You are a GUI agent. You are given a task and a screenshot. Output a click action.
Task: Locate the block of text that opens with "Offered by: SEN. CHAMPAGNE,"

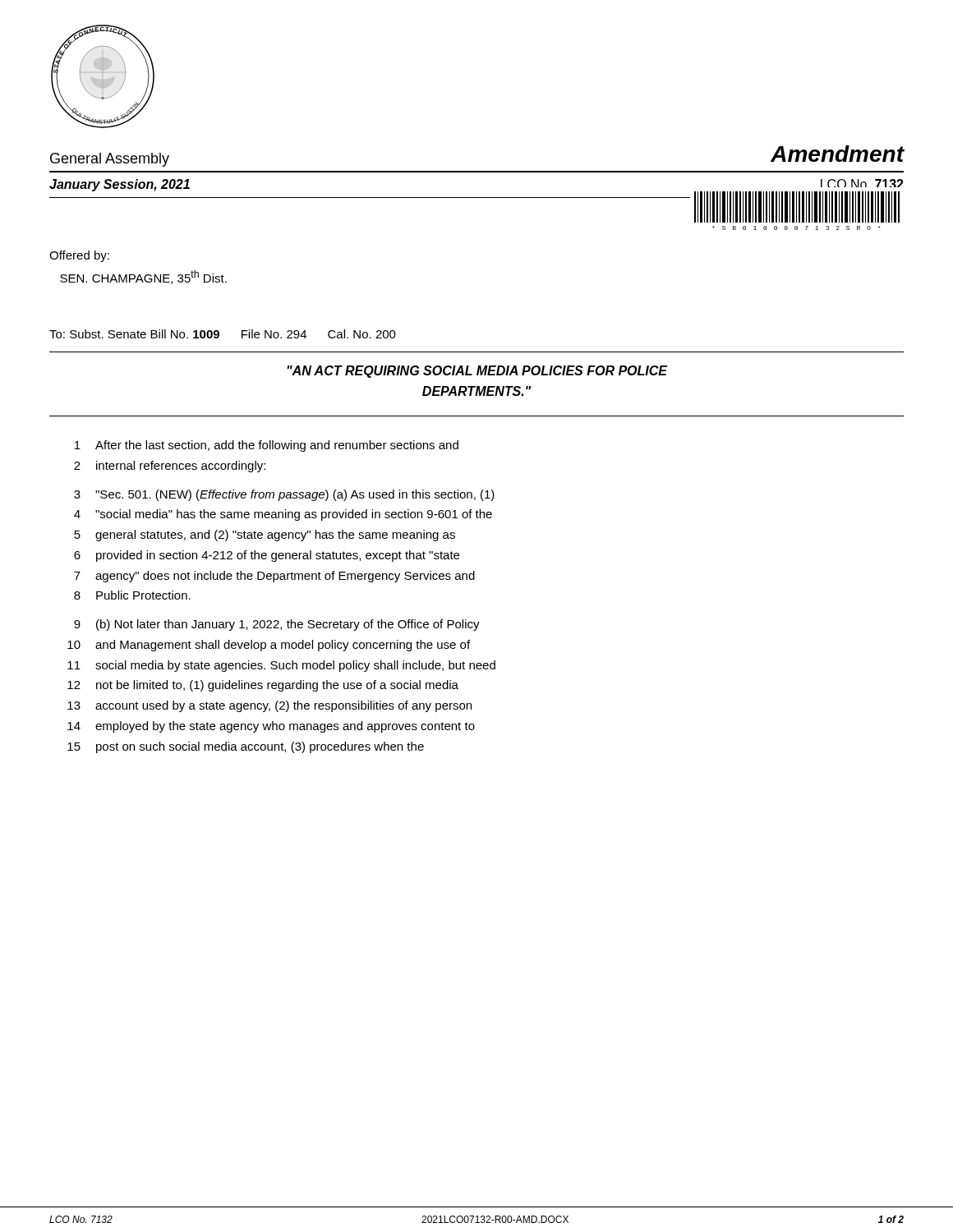[138, 267]
